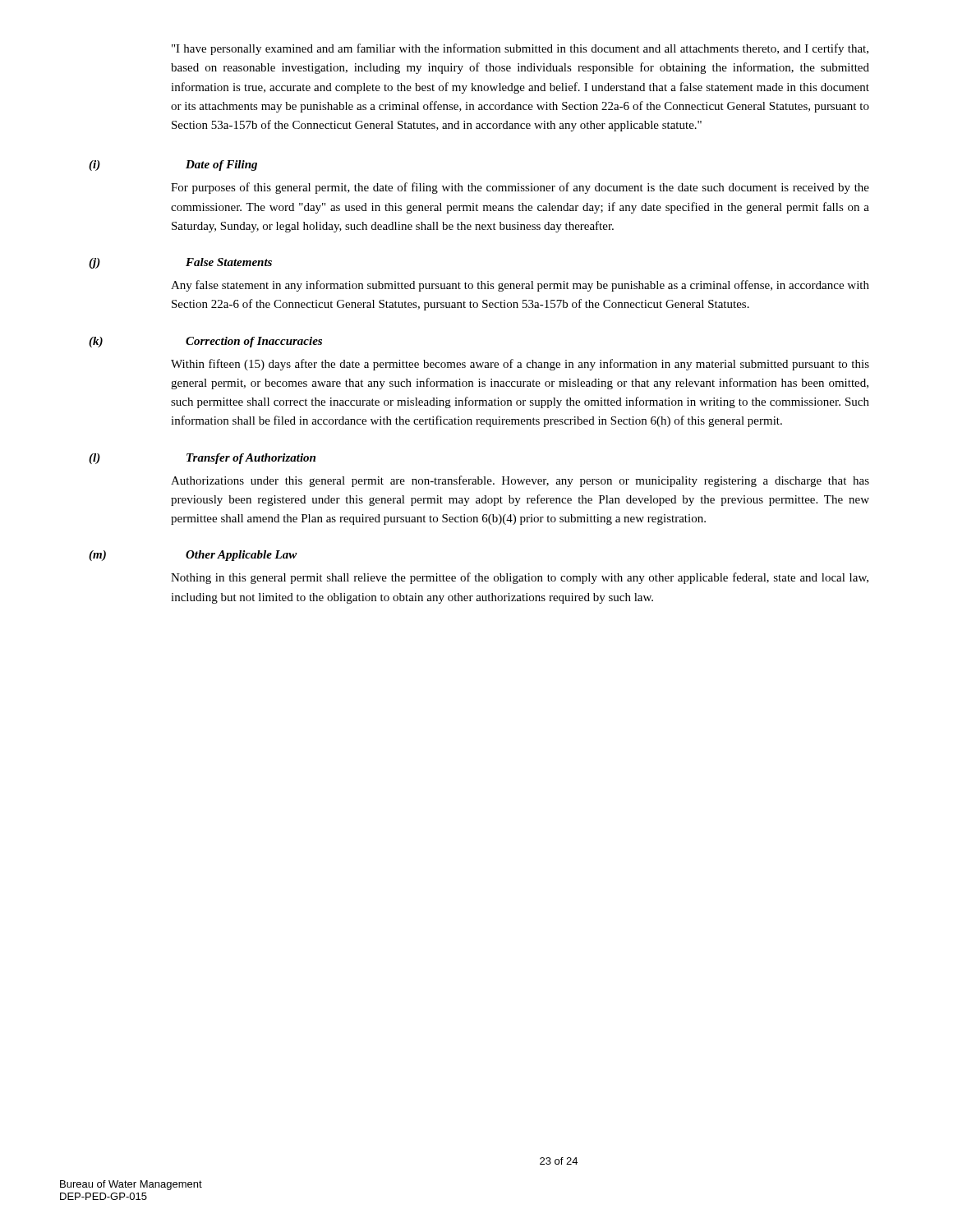Click the passage that begins "Nothing in this"
953x1232 pixels.
tap(520, 587)
